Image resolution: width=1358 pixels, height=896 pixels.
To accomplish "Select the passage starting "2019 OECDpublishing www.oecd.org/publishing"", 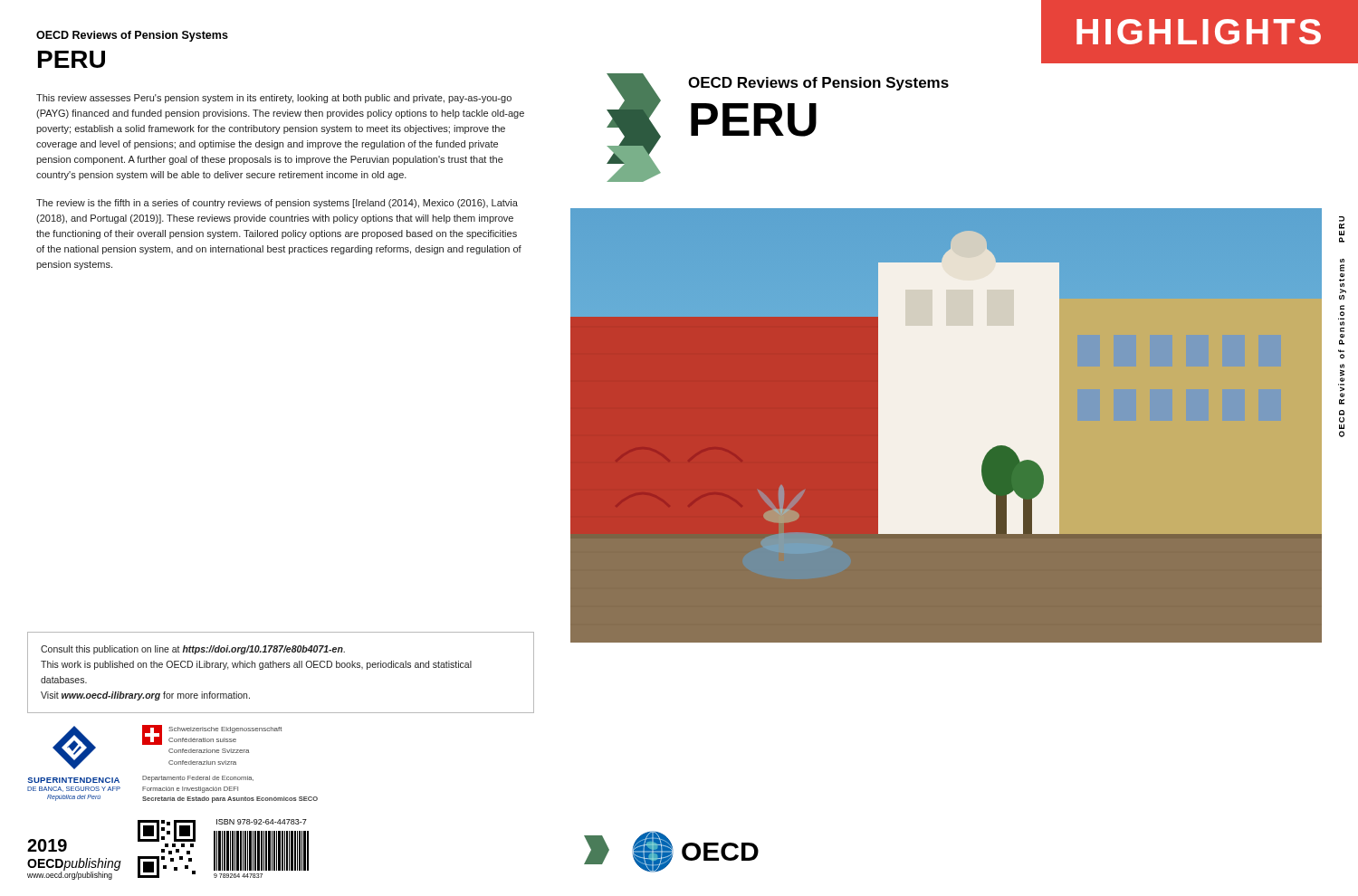I will 74,858.
